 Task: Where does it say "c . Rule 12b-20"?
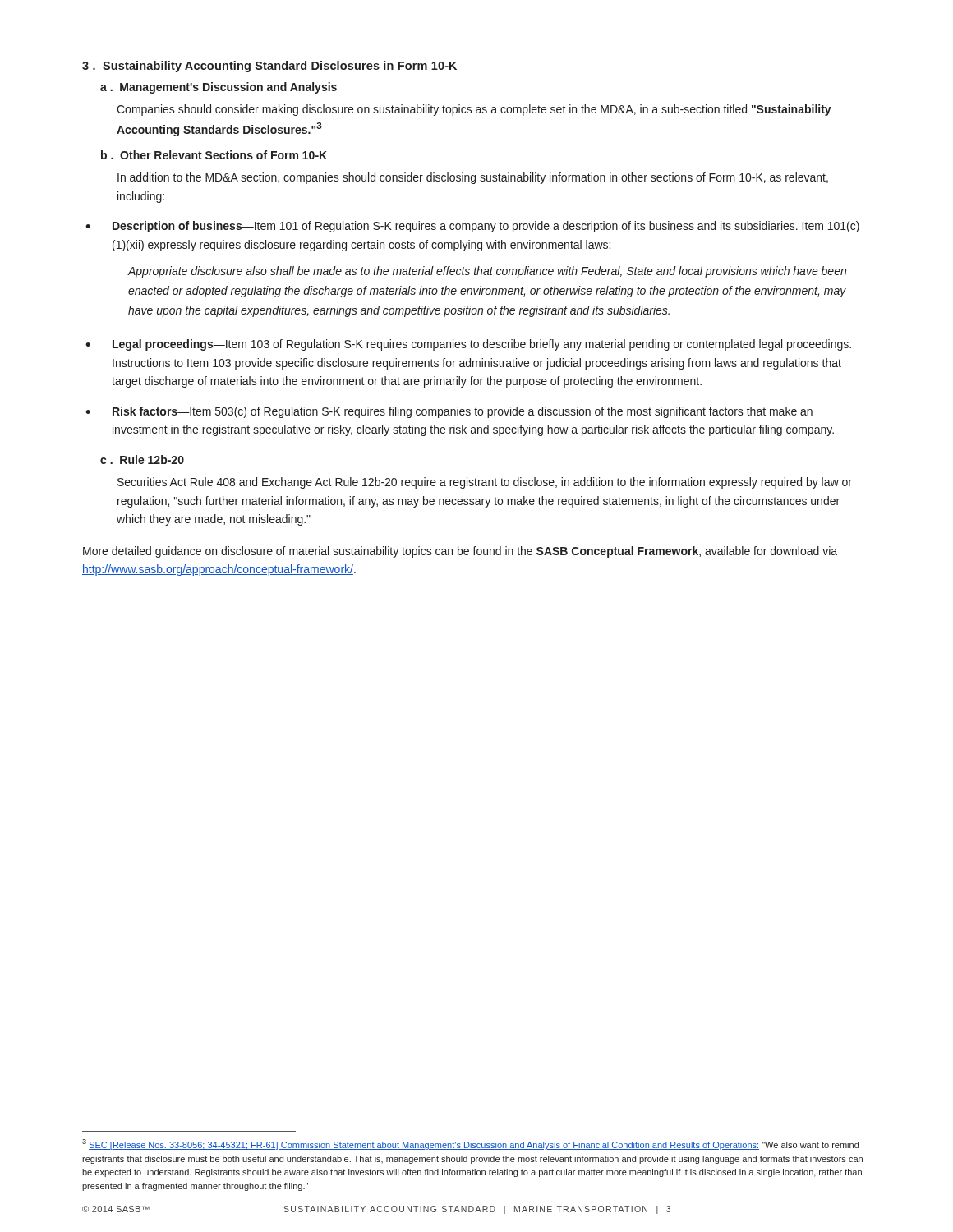tap(142, 460)
